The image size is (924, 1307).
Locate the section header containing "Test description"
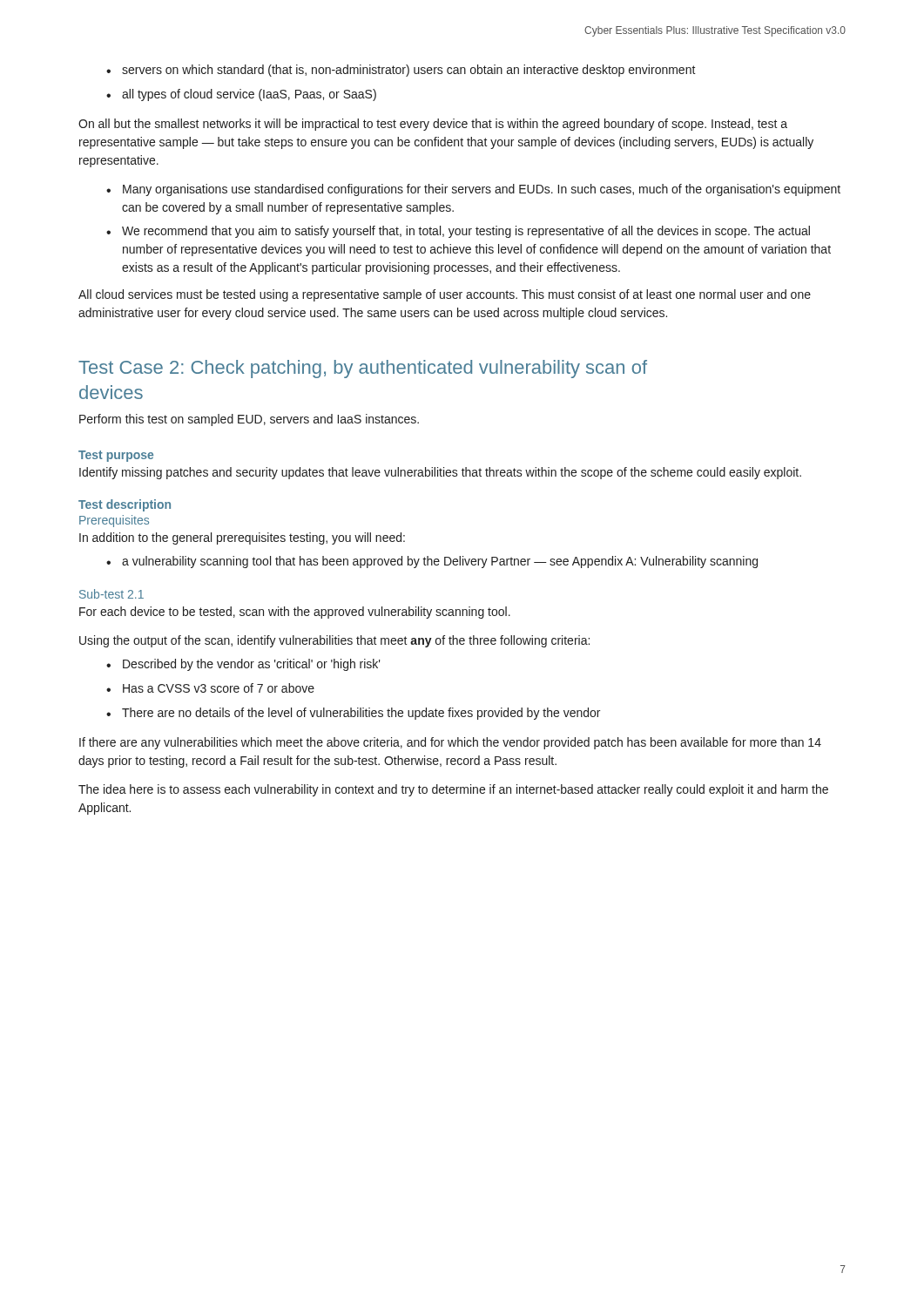(125, 505)
